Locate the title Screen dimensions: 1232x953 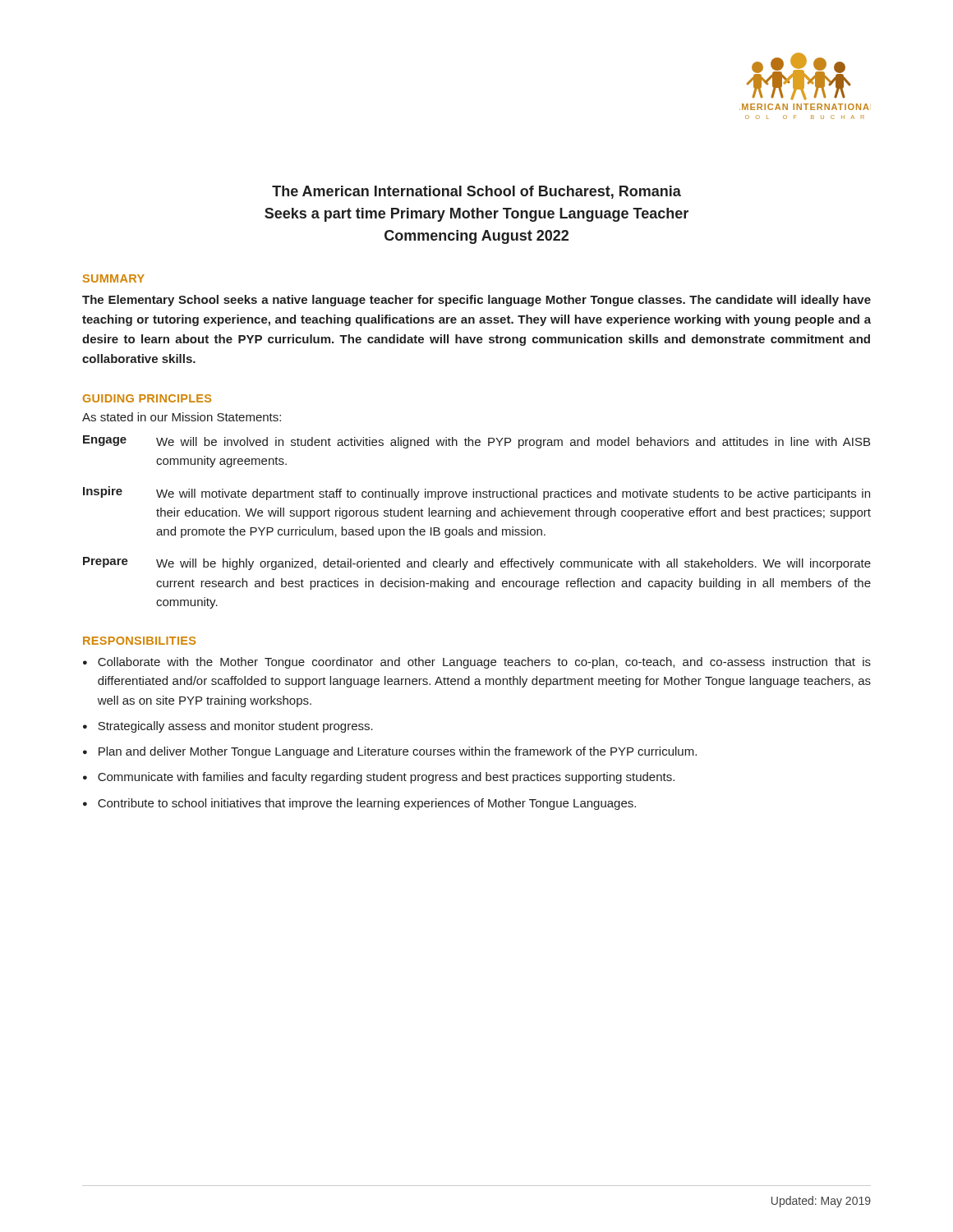coord(476,214)
